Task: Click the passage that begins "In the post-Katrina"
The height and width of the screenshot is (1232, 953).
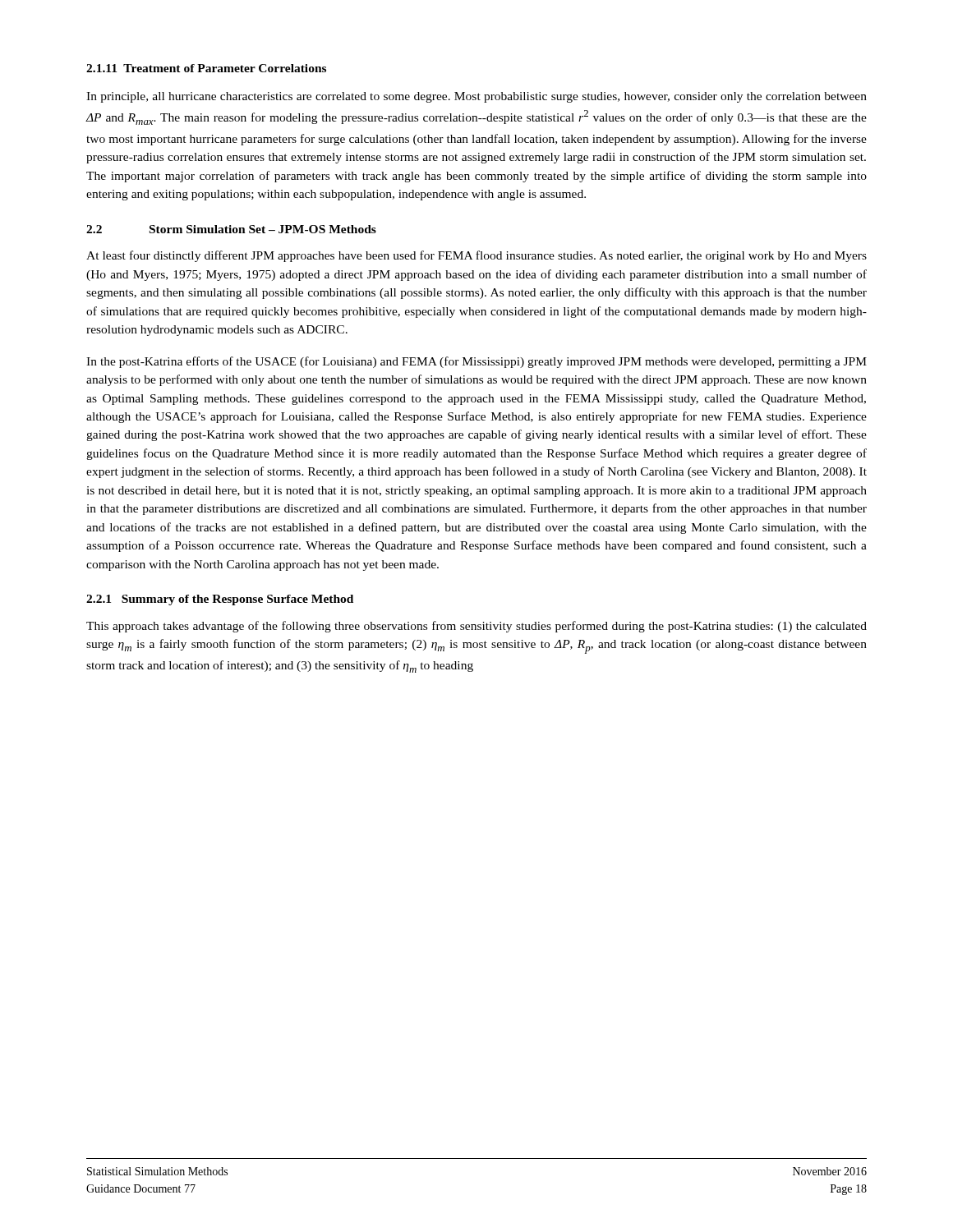Action: tap(476, 463)
